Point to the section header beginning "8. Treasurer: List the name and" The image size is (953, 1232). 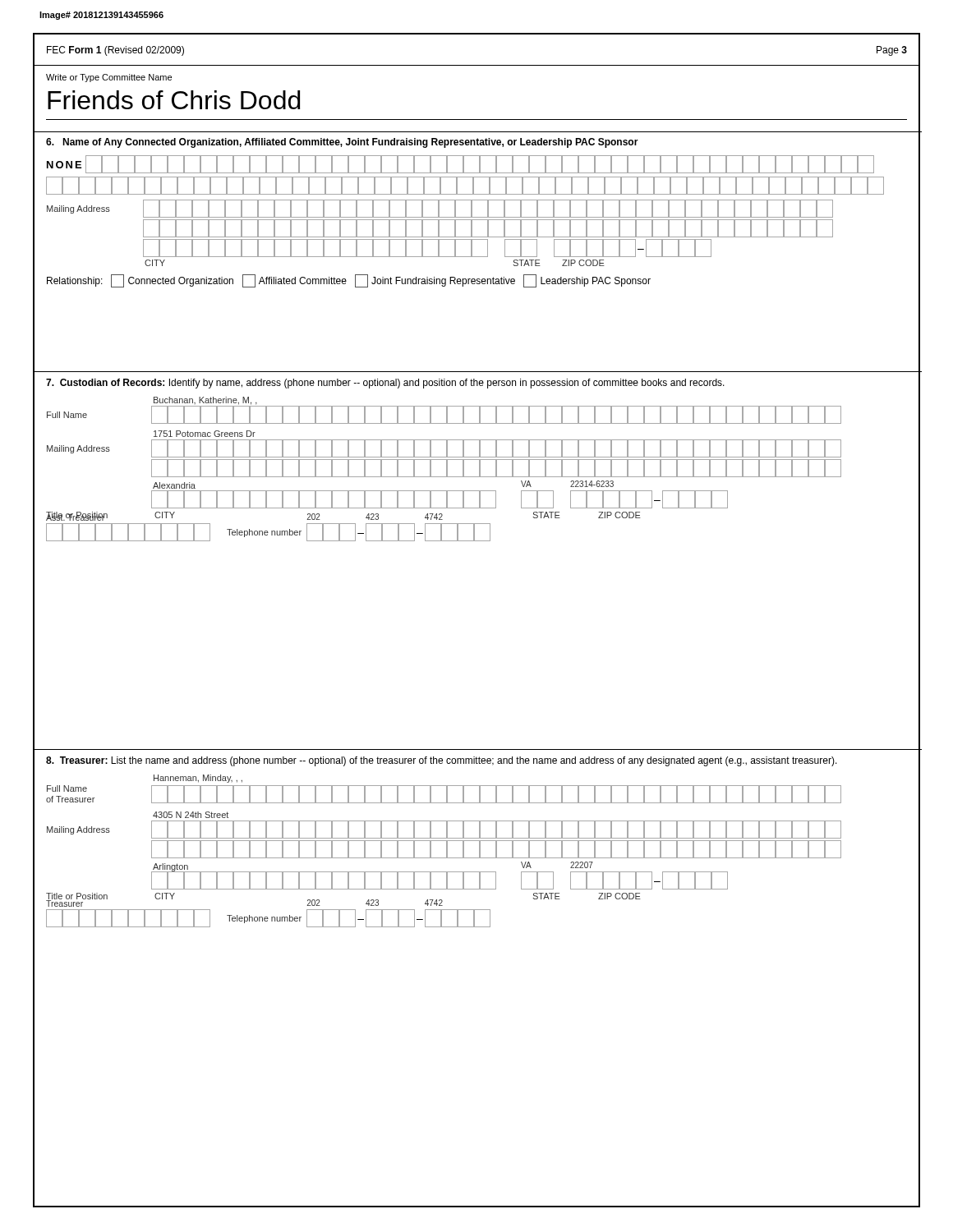click(x=442, y=761)
